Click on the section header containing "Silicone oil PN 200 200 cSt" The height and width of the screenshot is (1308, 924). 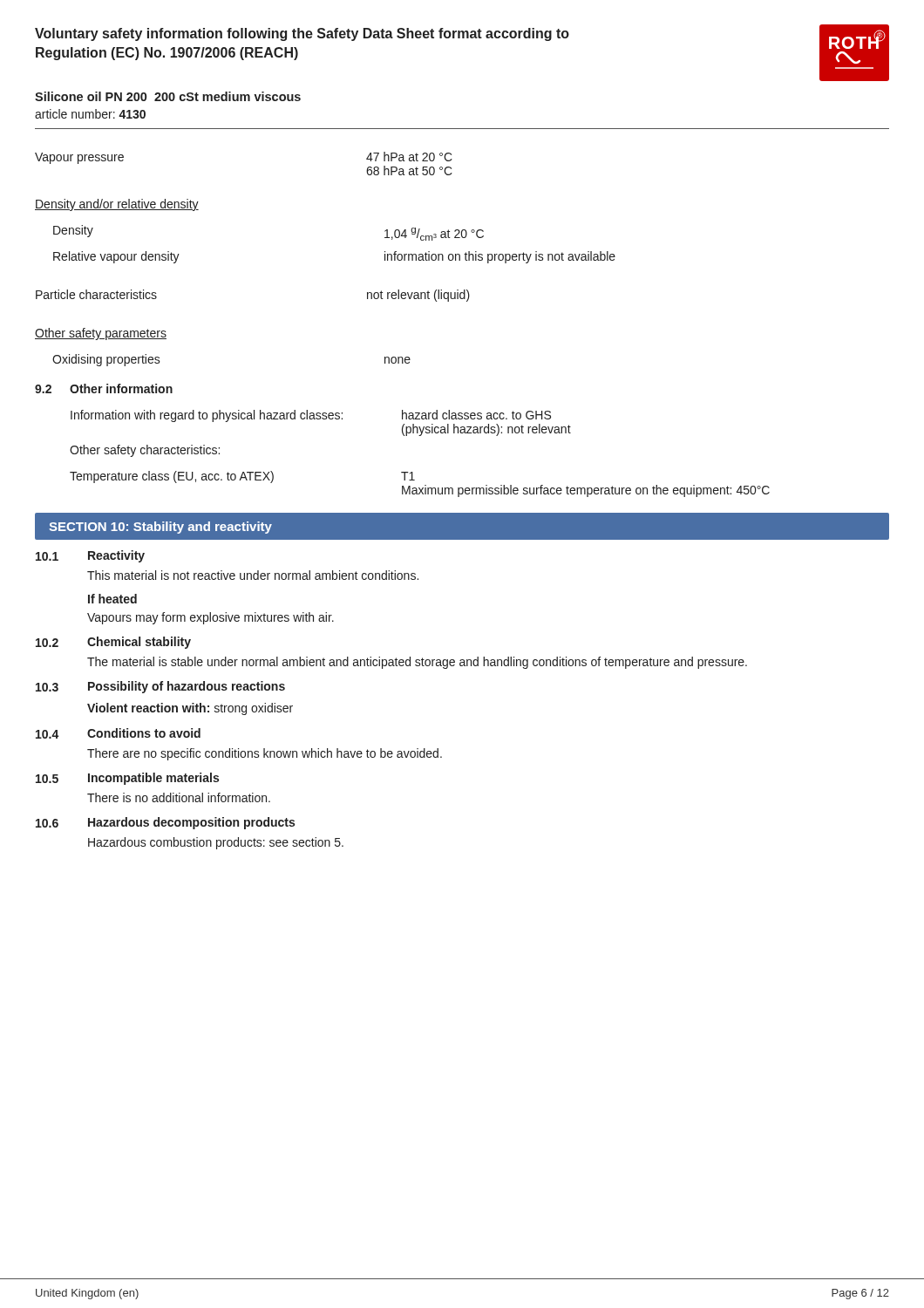(x=168, y=97)
